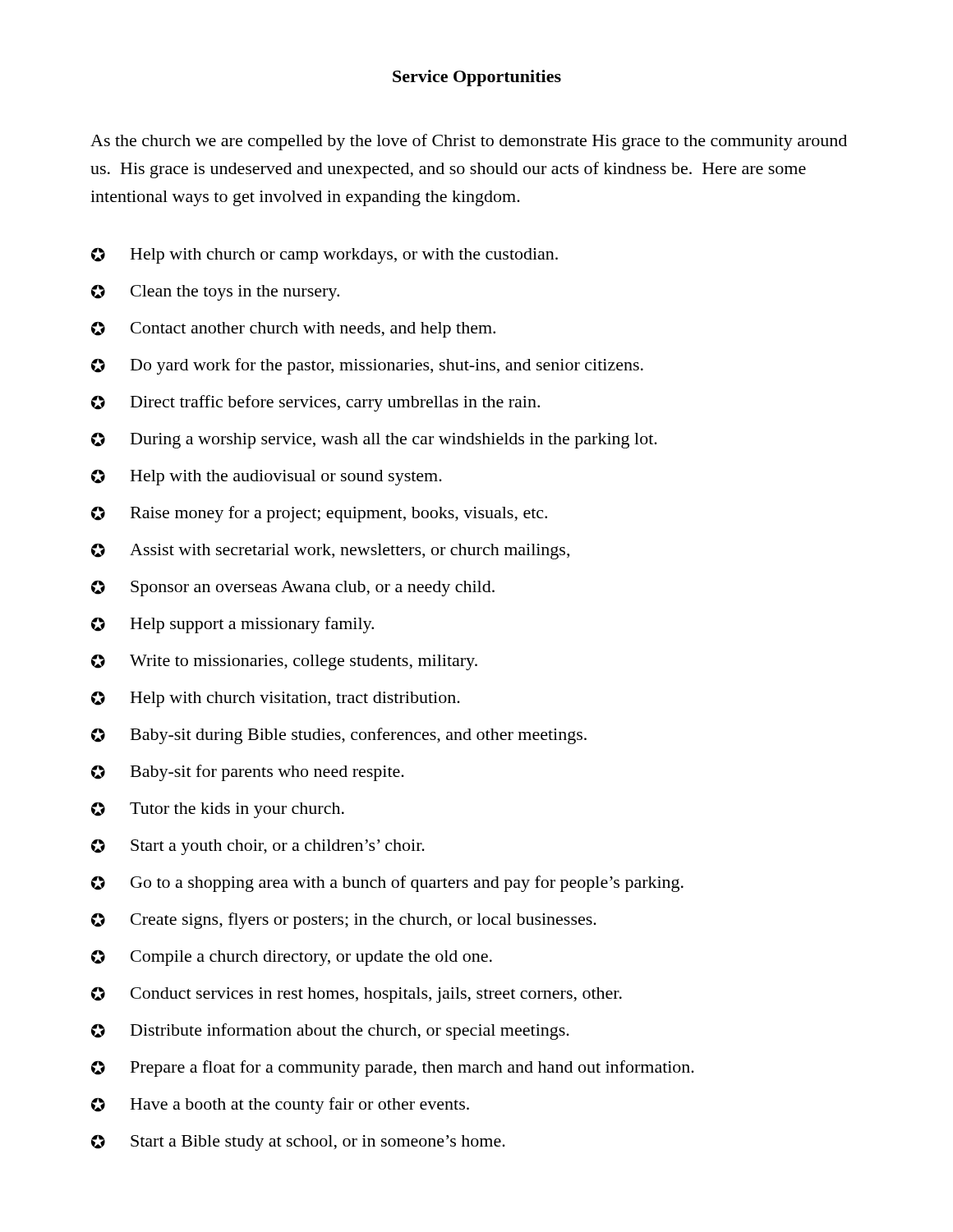
Task: Find the block on this page that starts "✪ Create signs, flyers or posters; in"
Action: pyautogui.click(x=476, y=920)
